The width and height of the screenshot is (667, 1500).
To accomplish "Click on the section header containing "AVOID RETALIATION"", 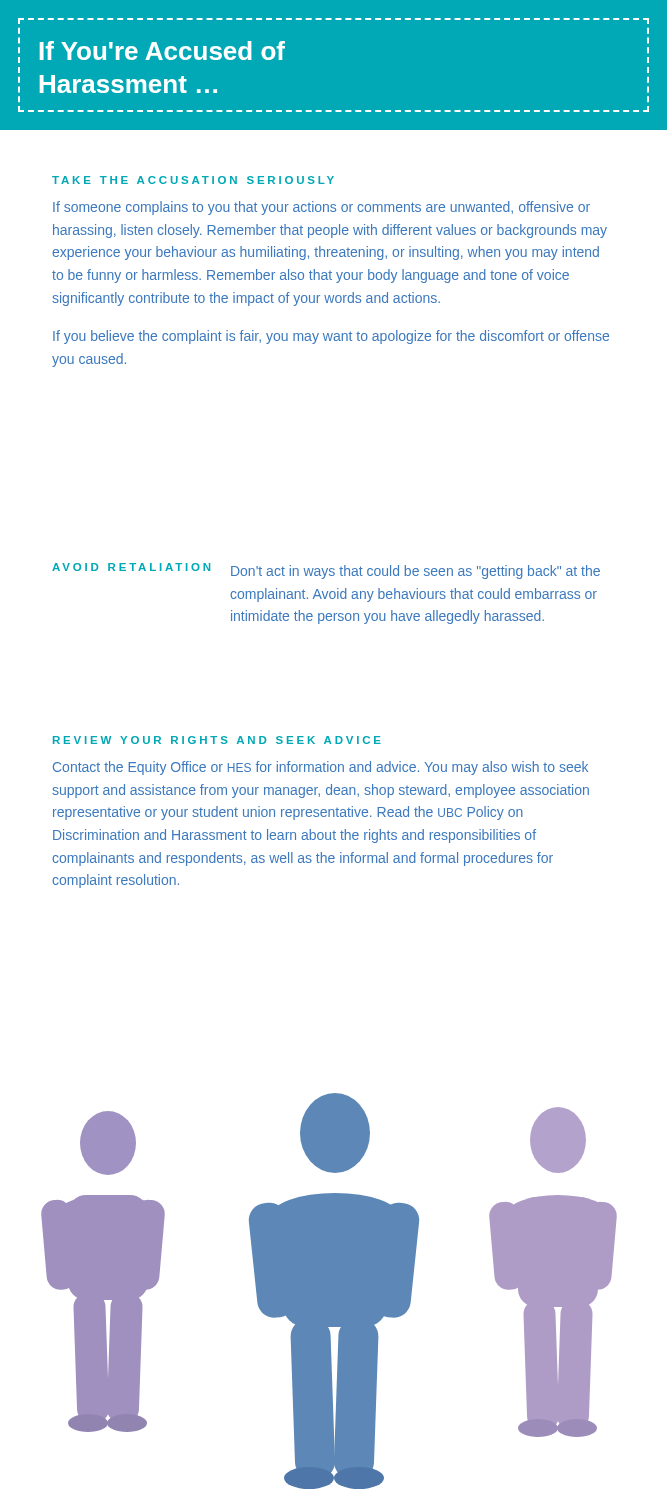I will (133, 567).
